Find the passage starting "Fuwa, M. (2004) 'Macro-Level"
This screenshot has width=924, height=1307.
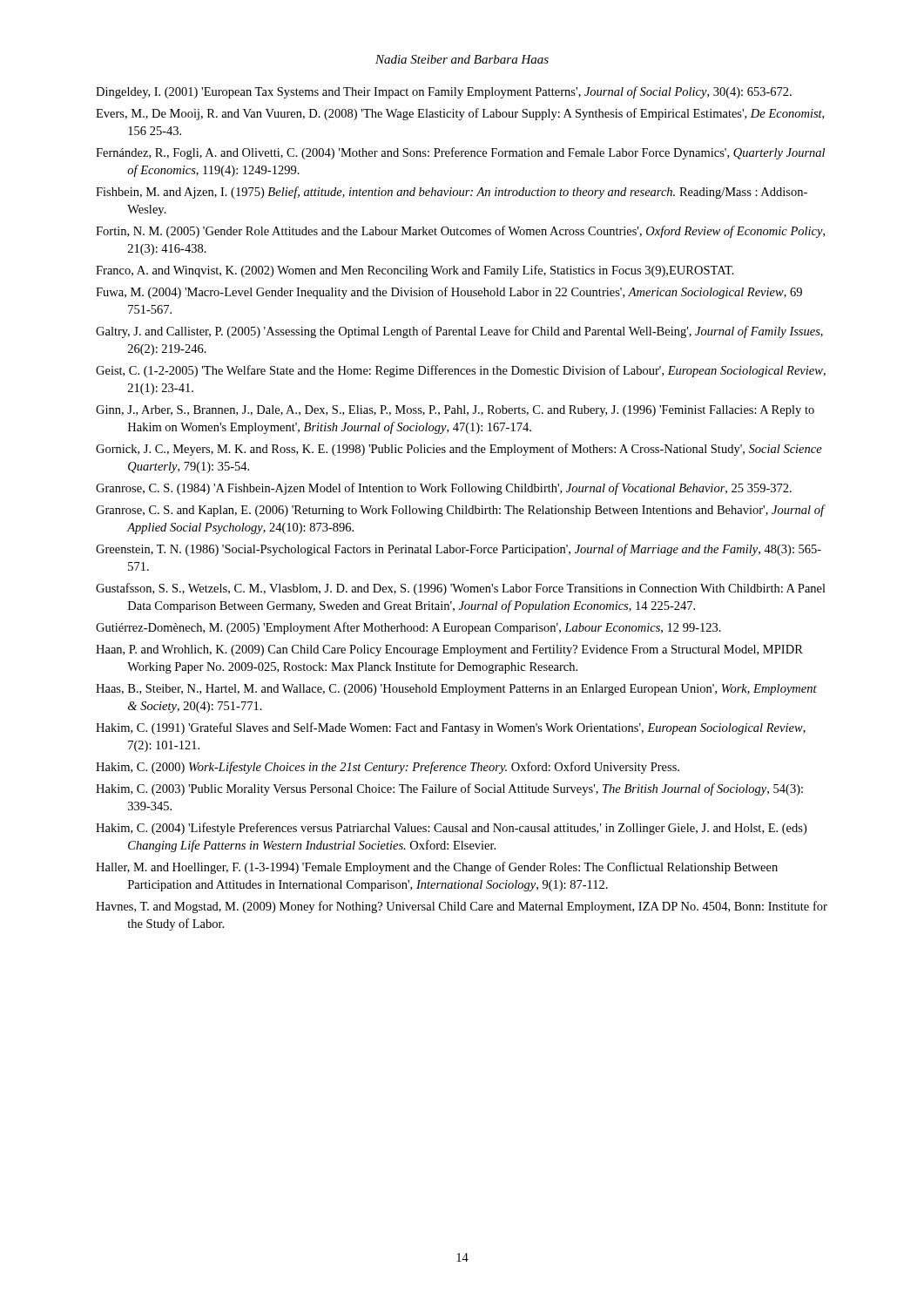point(449,301)
